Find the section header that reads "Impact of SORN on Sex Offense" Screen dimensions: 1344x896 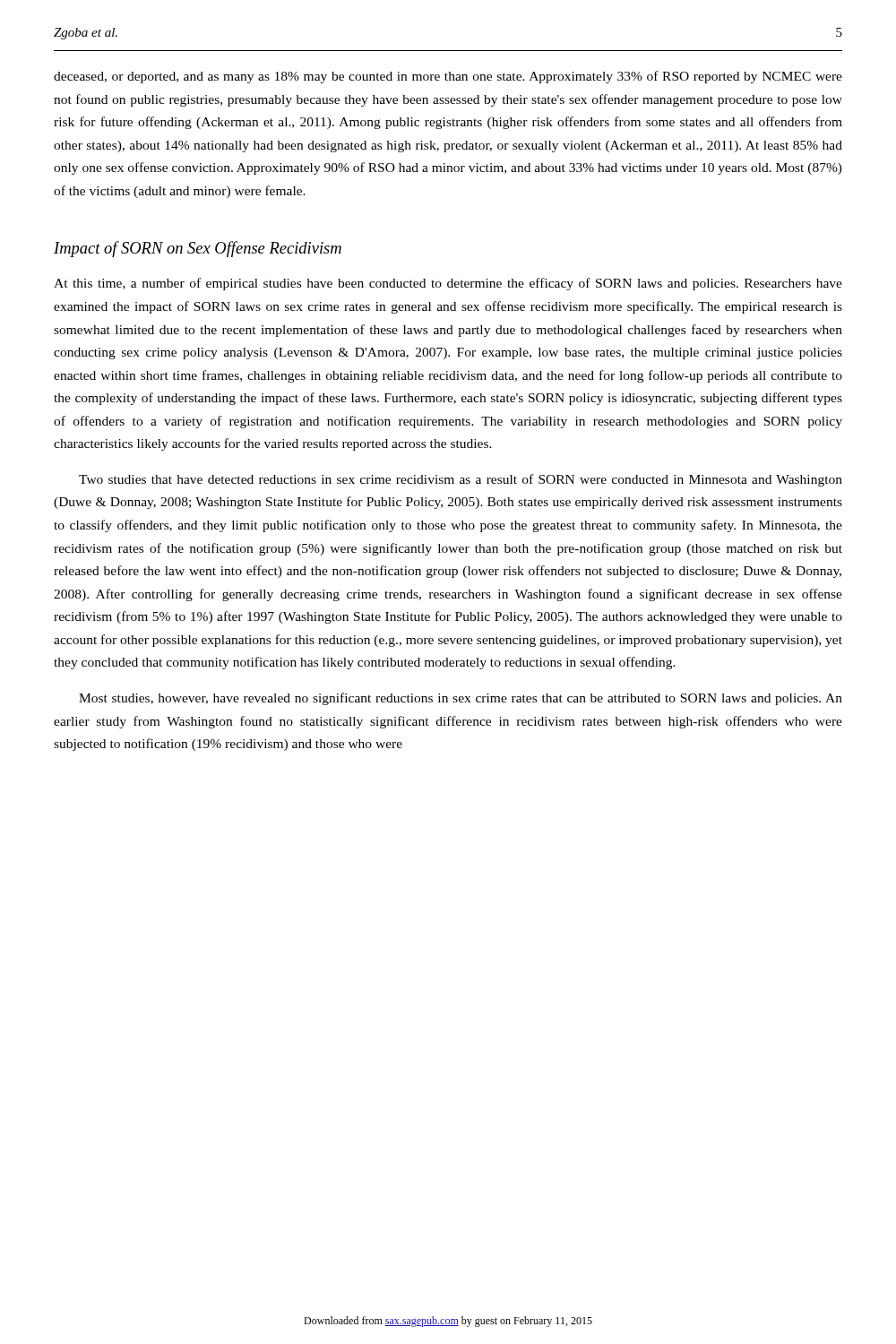[198, 249]
